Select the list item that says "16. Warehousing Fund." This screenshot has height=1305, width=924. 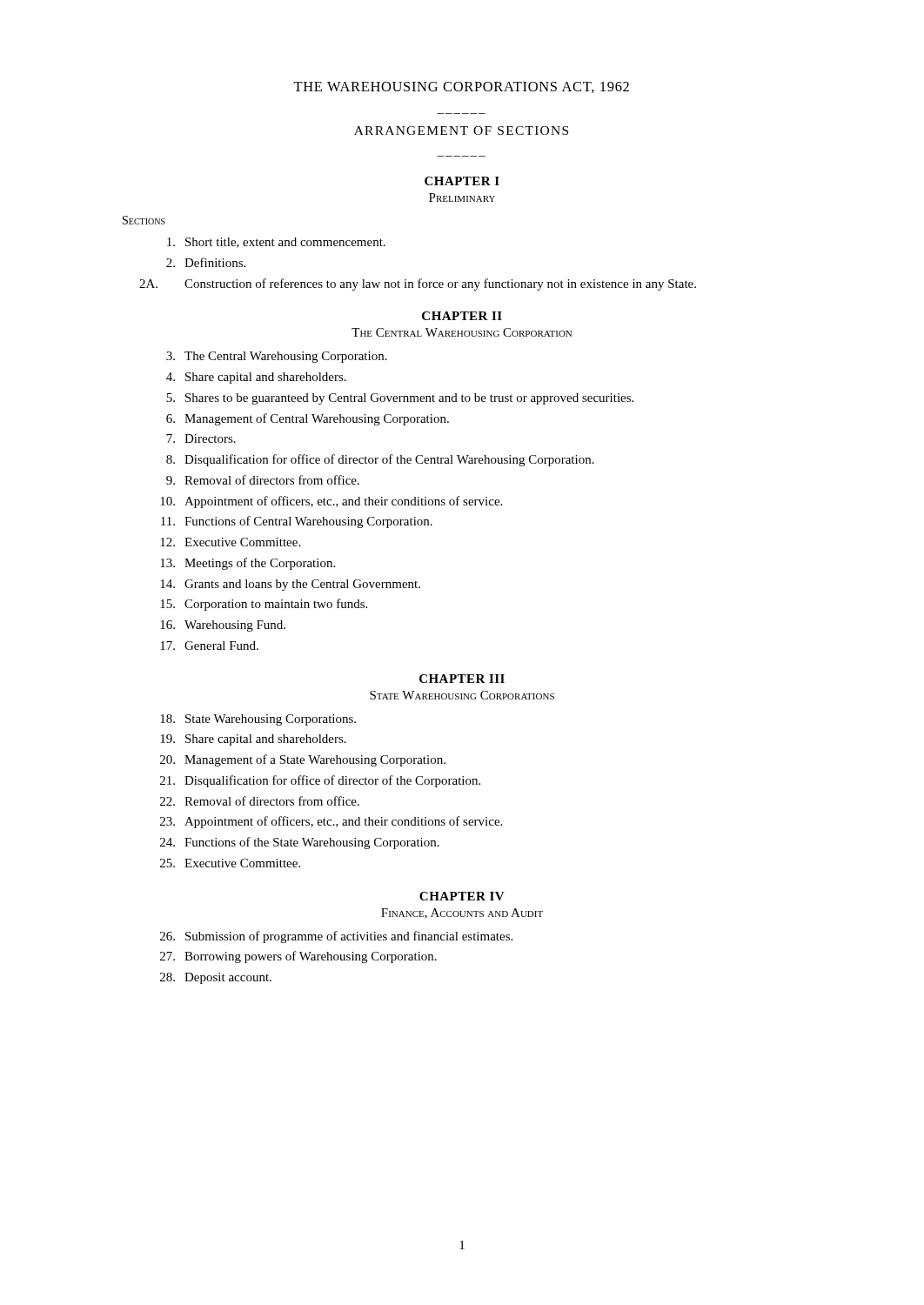click(x=223, y=626)
